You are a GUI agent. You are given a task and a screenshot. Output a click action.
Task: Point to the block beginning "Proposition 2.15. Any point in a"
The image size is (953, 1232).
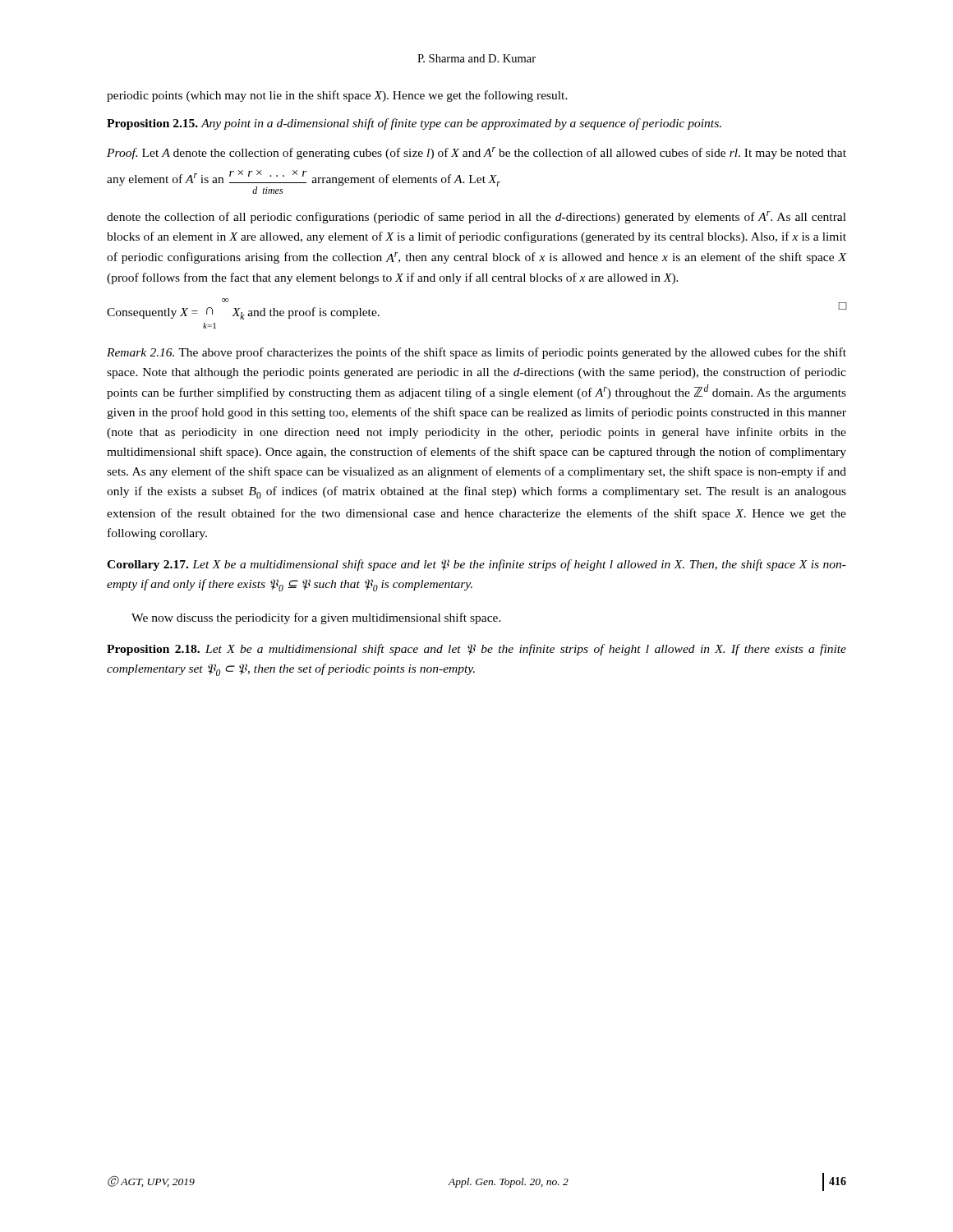[x=415, y=123]
